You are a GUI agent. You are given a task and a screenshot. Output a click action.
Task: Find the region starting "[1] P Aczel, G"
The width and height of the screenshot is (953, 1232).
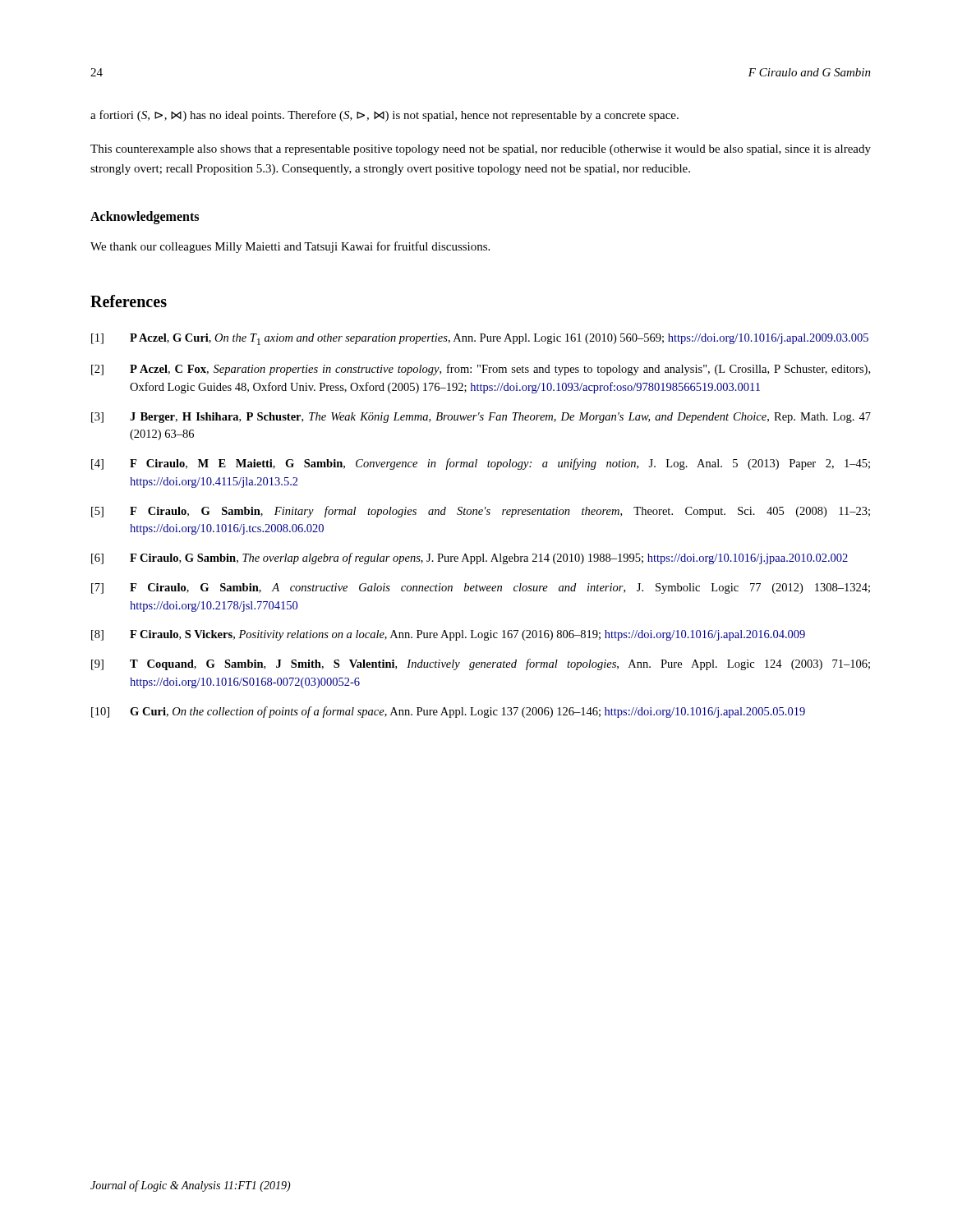tap(481, 339)
